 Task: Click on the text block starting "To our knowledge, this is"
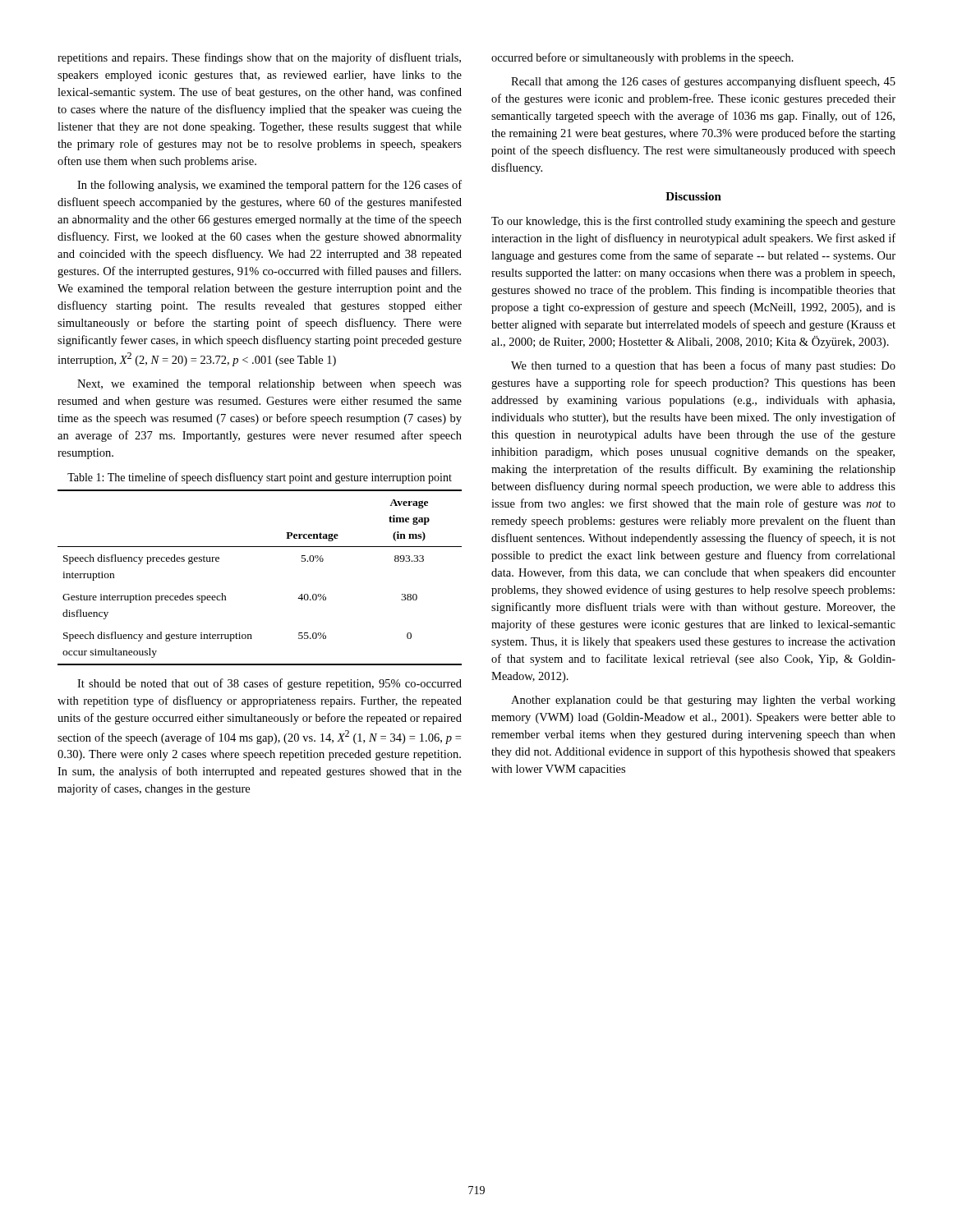pyautogui.click(x=693, y=282)
